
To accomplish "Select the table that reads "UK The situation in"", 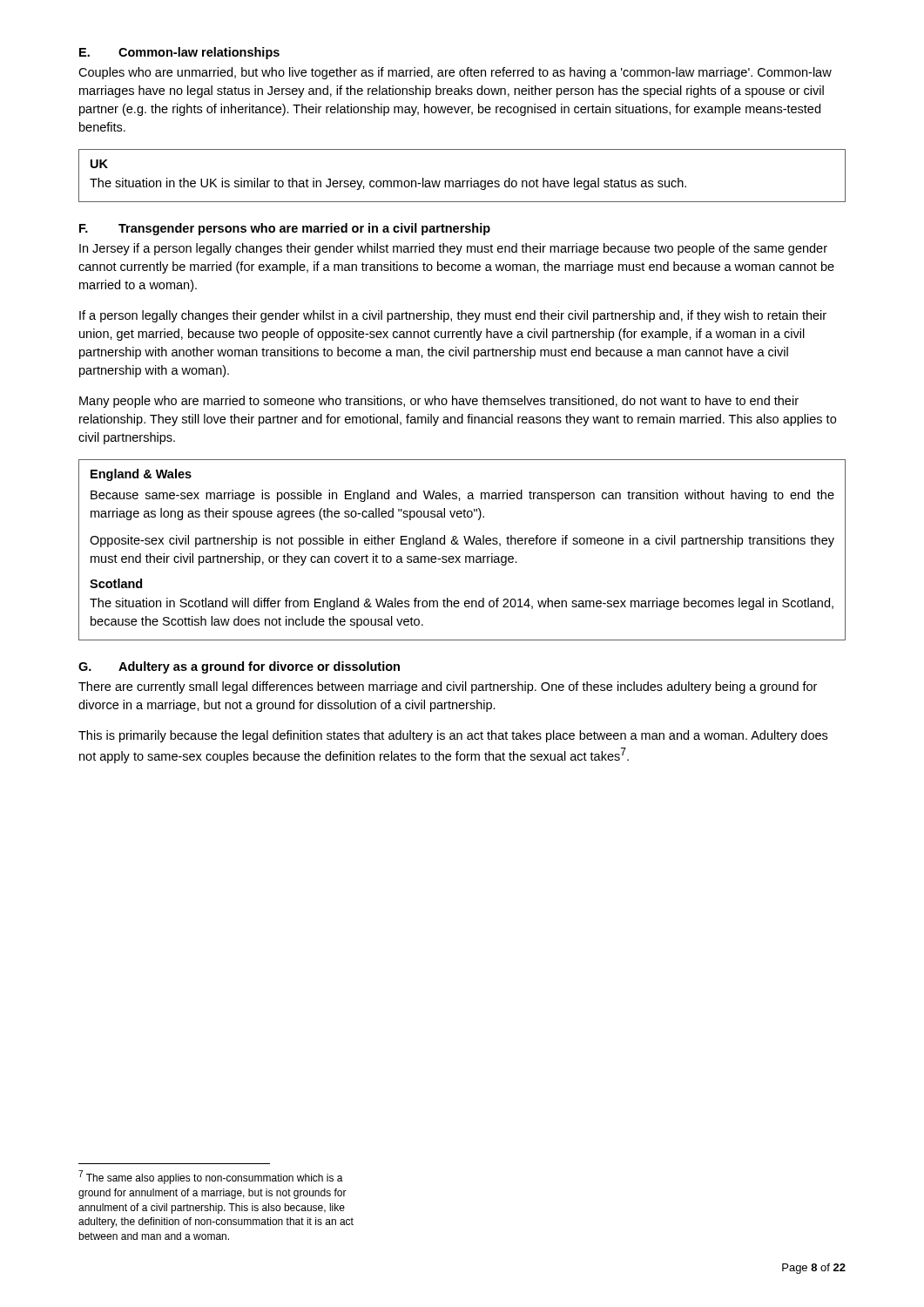I will (x=462, y=176).
